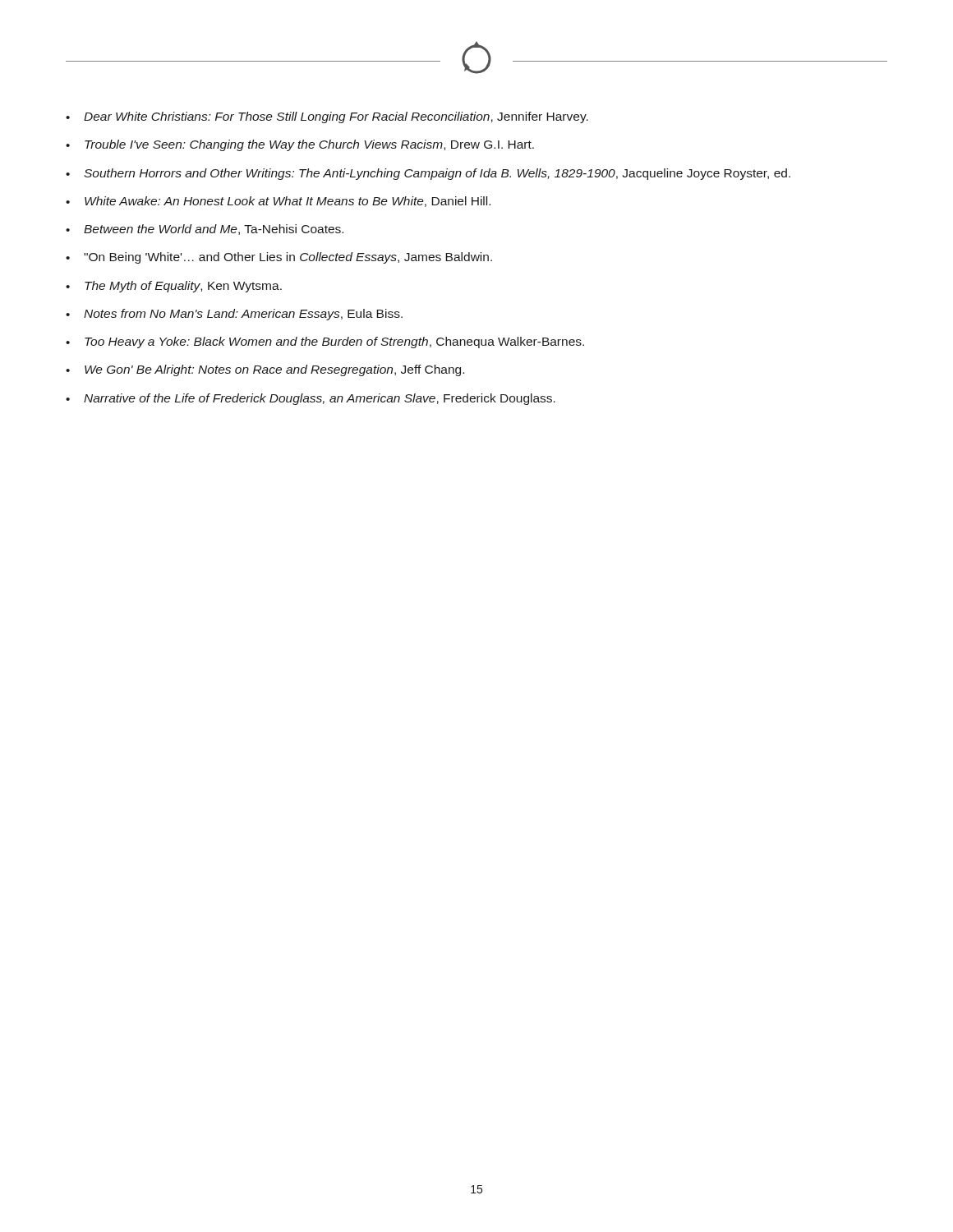The image size is (953, 1232).
Task: Find the block on this page that starts "• The Myth of Equality, Ken"
Action: (x=174, y=287)
